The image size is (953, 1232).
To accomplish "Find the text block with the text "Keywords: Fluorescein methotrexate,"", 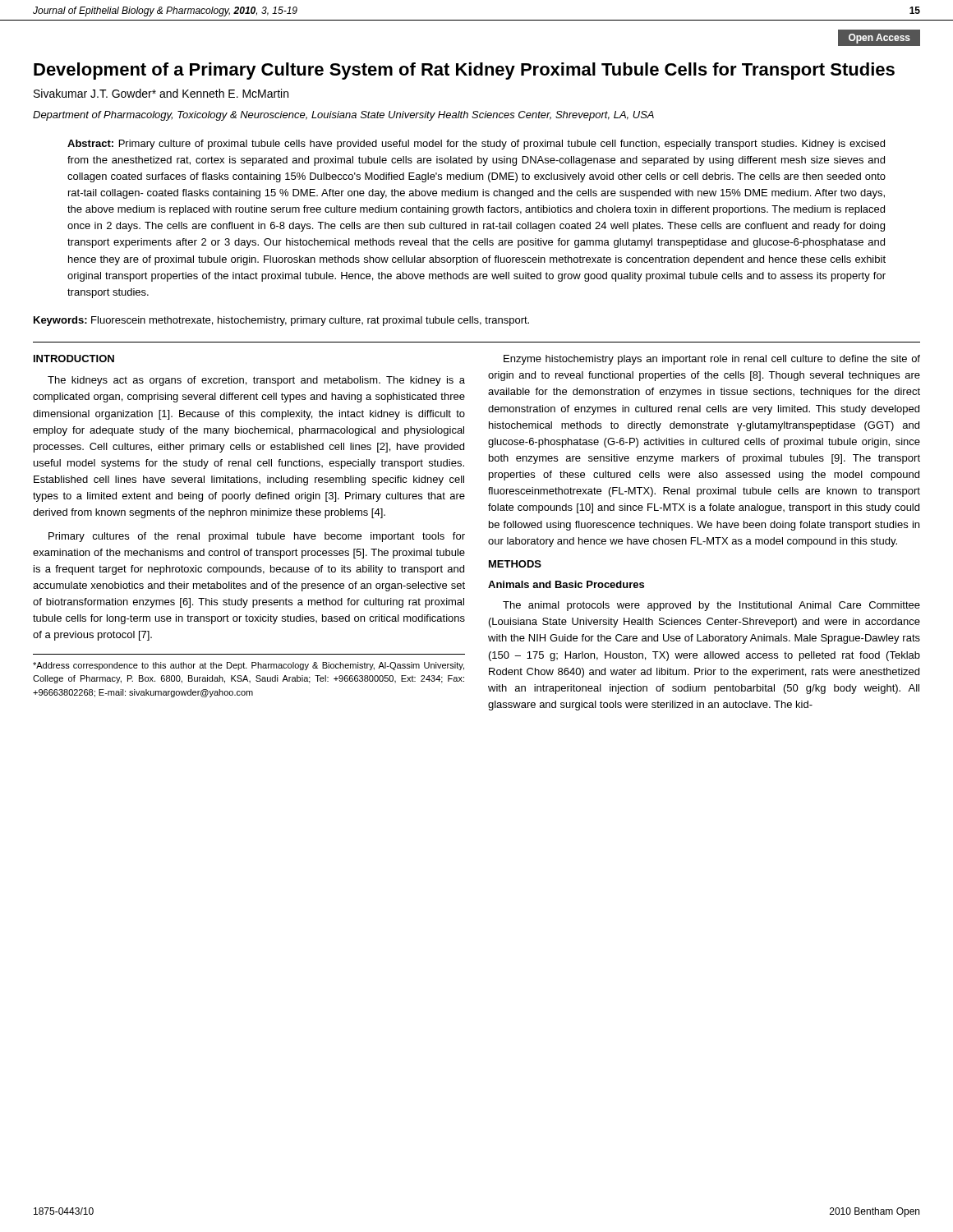I will coord(281,320).
